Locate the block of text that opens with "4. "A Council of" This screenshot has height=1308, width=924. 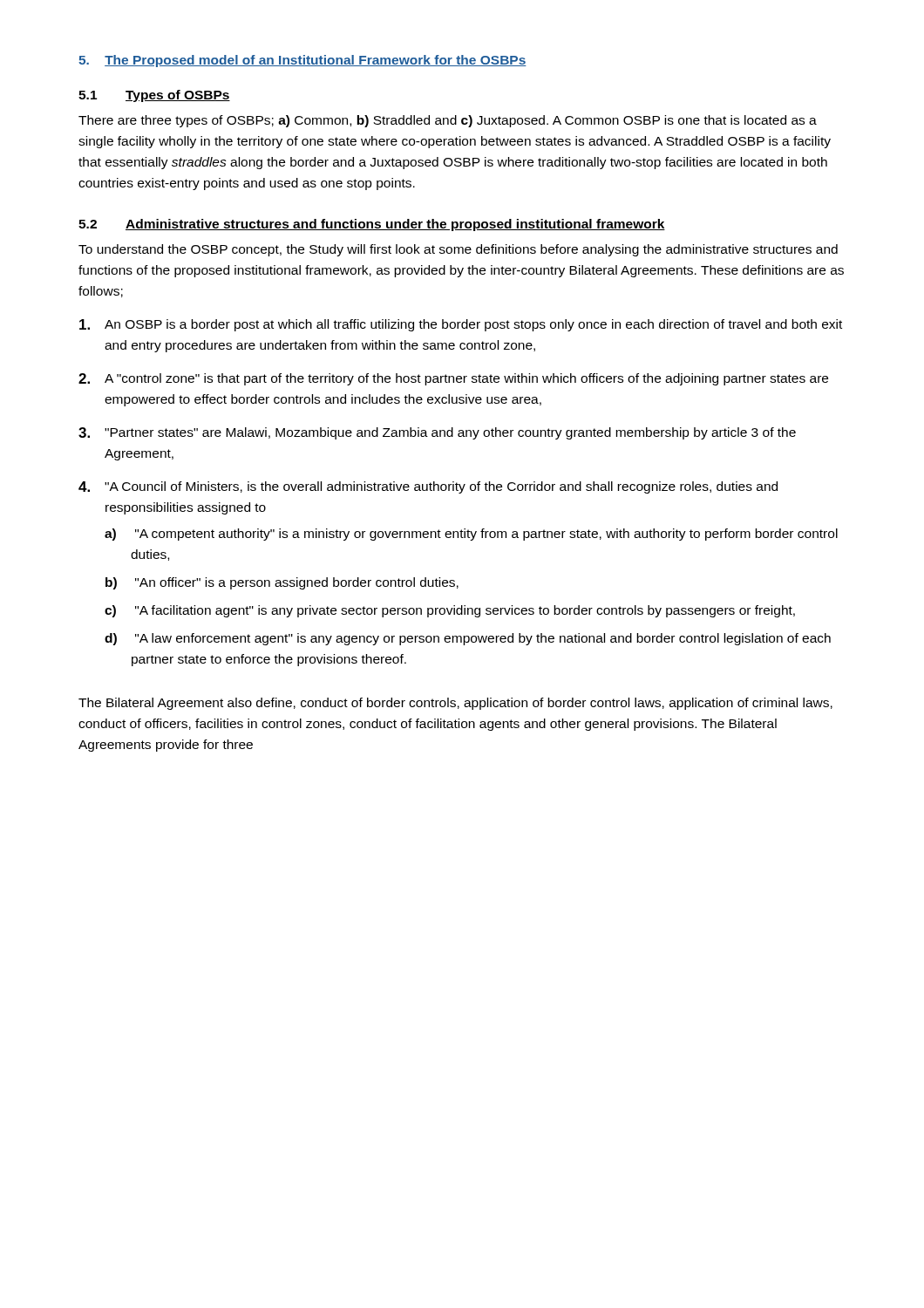point(462,577)
